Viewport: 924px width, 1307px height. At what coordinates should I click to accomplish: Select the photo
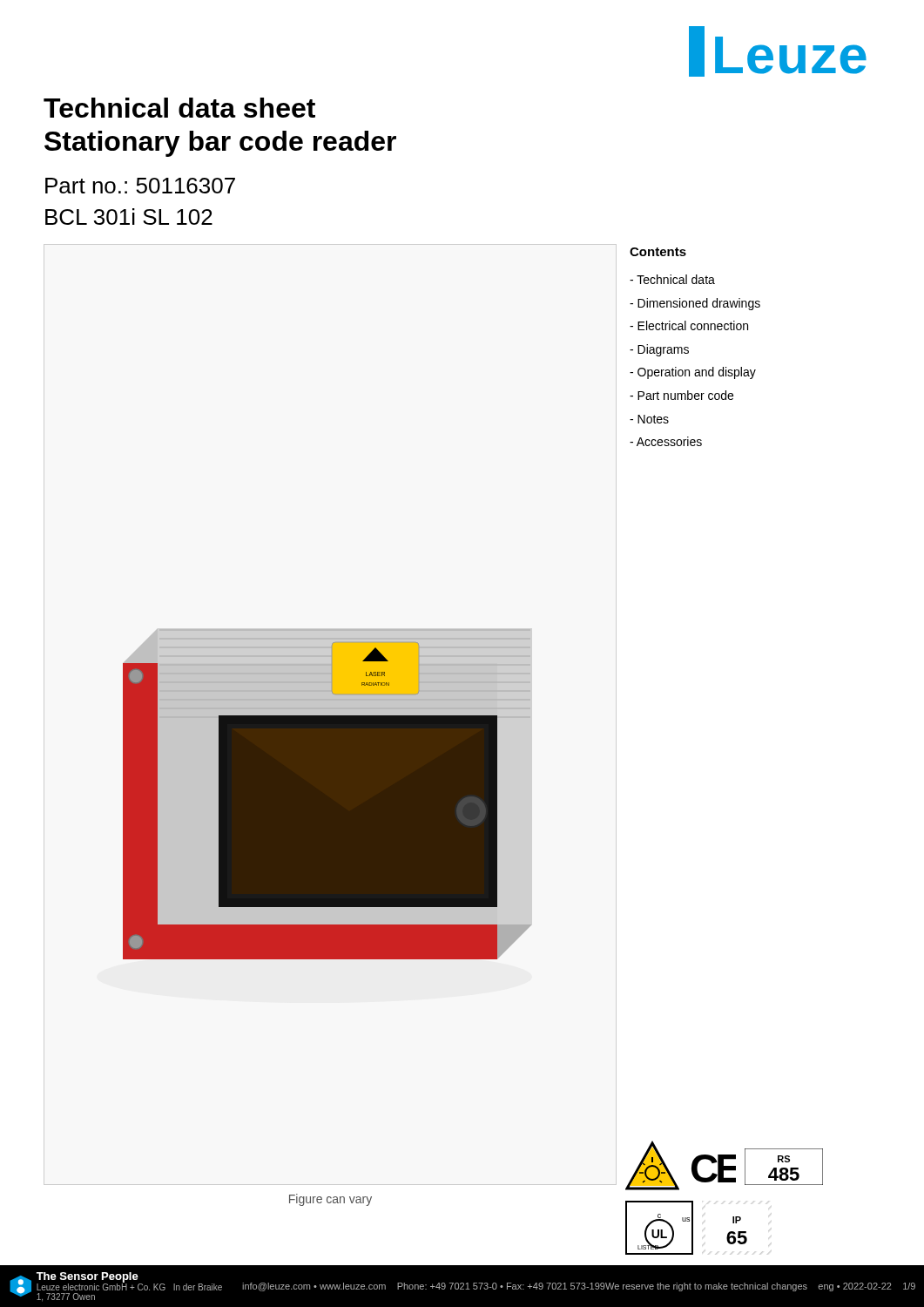pyautogui.click(x=330, y=715)
